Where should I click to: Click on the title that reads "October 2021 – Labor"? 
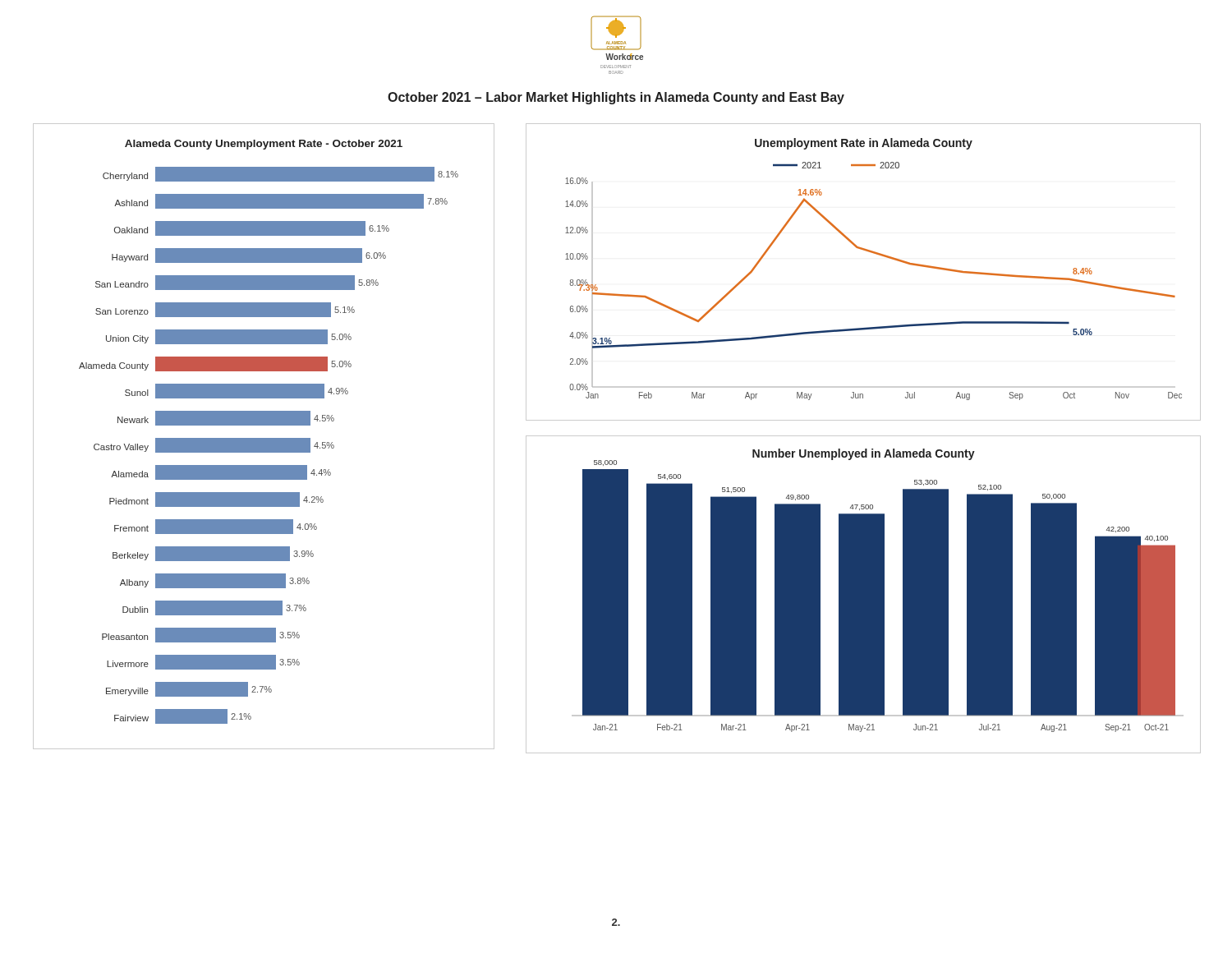point(616,97)
